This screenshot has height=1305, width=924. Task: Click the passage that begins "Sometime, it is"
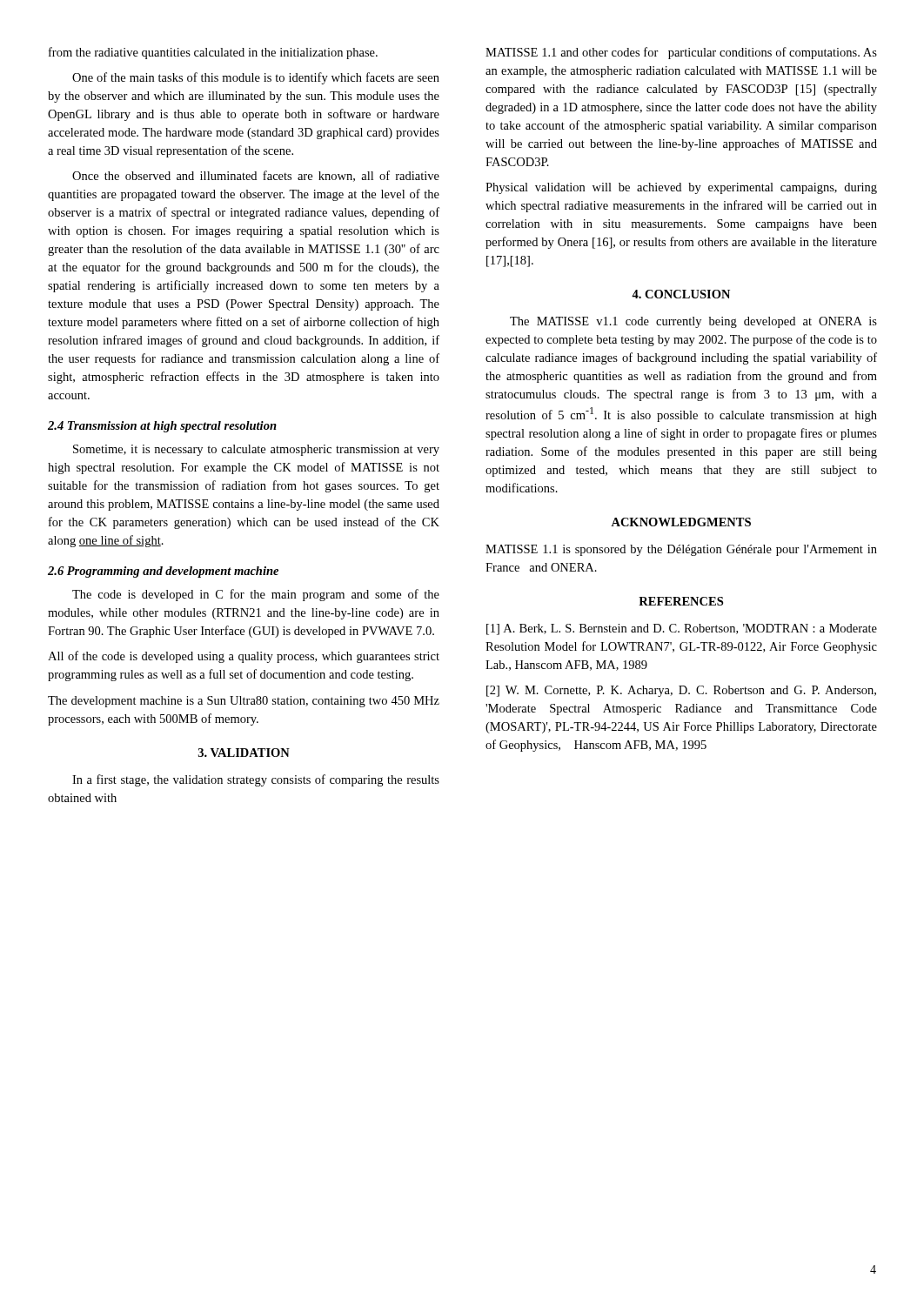click(x=244, y=495)
